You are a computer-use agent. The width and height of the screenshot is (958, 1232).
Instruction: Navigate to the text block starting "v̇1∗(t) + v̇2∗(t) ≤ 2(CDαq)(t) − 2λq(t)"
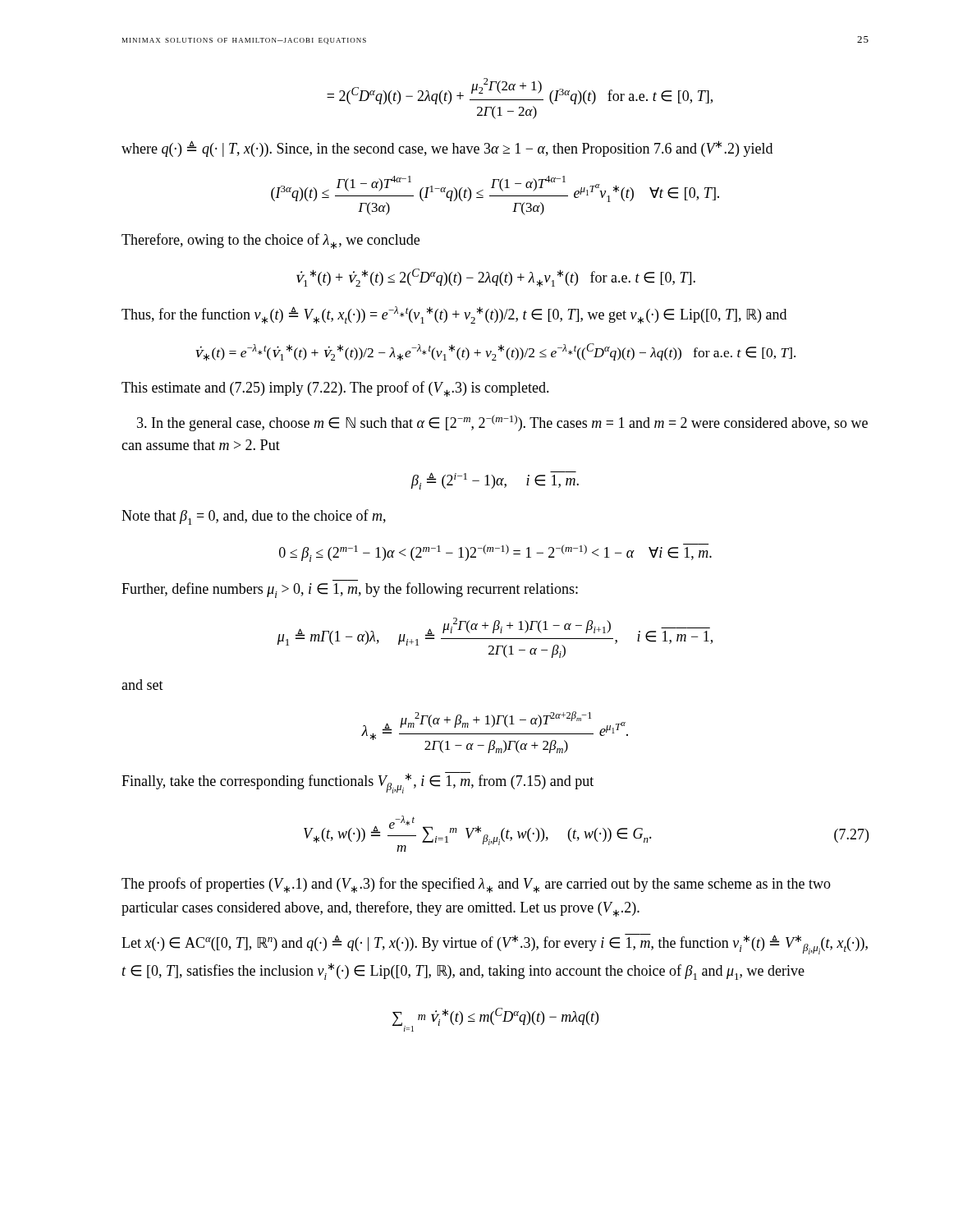click(495, 278)
